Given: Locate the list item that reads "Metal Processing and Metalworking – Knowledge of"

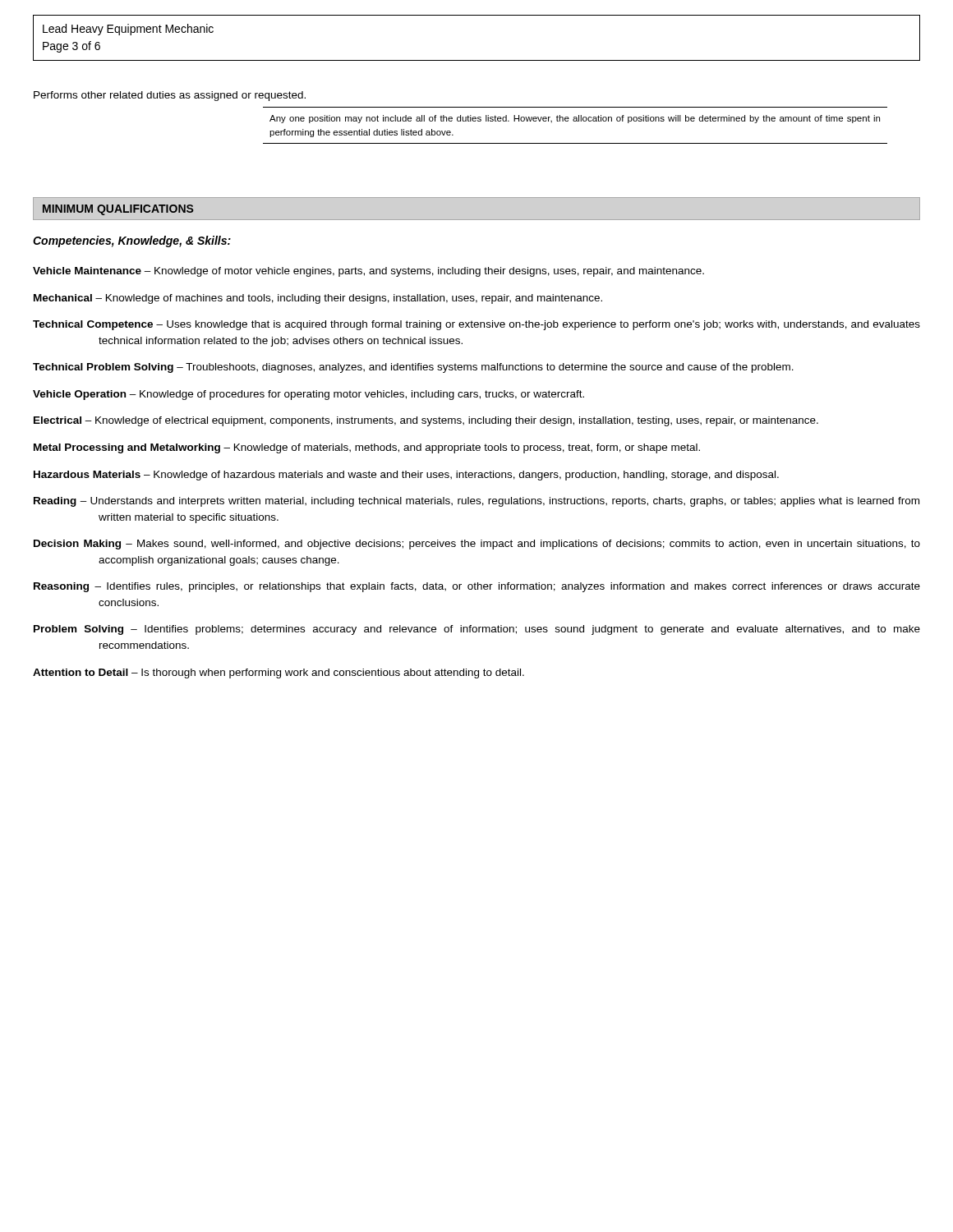Looking at the screenshot, I should pyautogui.click(x=367, y=447).
